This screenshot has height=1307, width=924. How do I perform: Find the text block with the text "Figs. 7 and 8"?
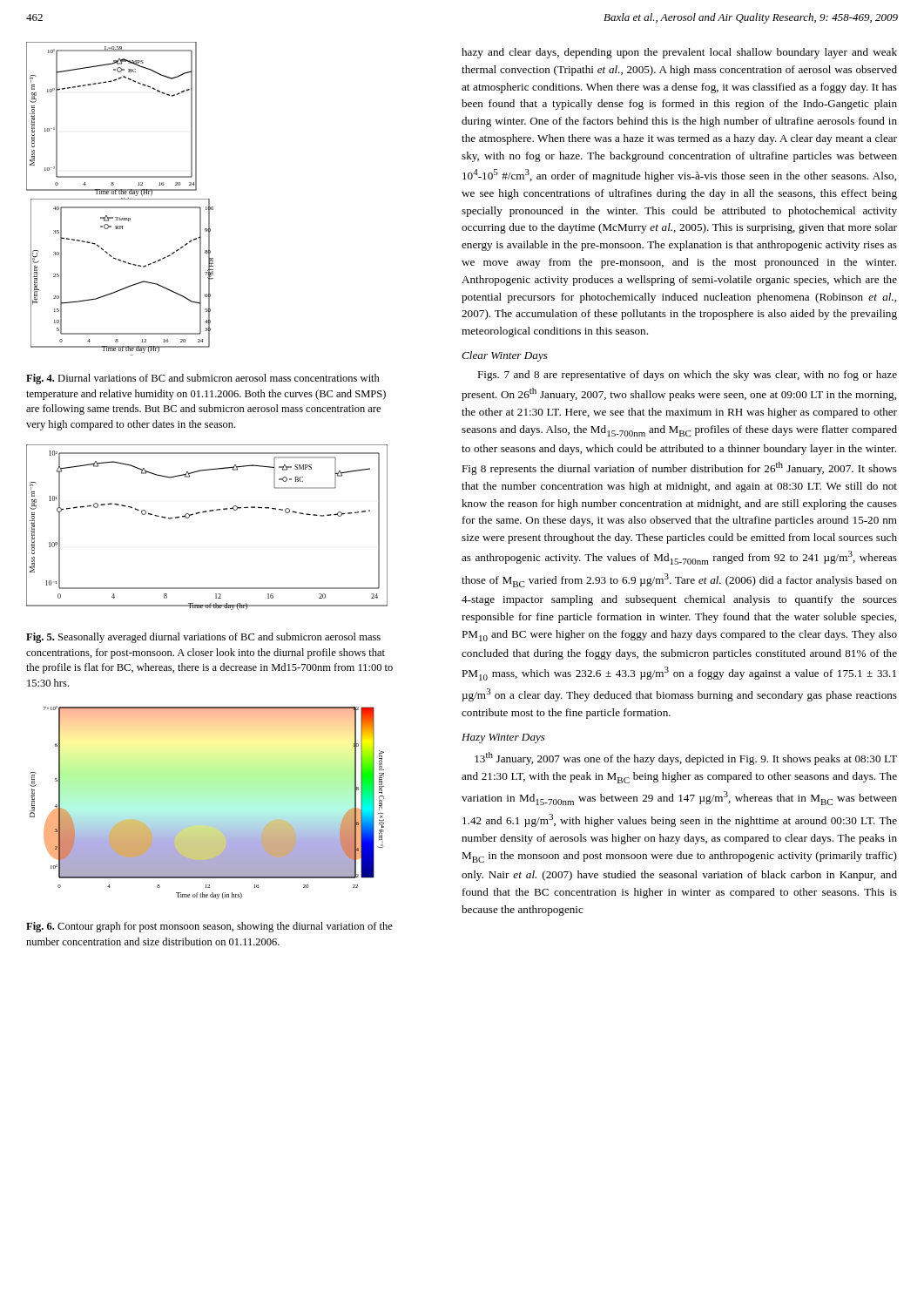point(679,543)
